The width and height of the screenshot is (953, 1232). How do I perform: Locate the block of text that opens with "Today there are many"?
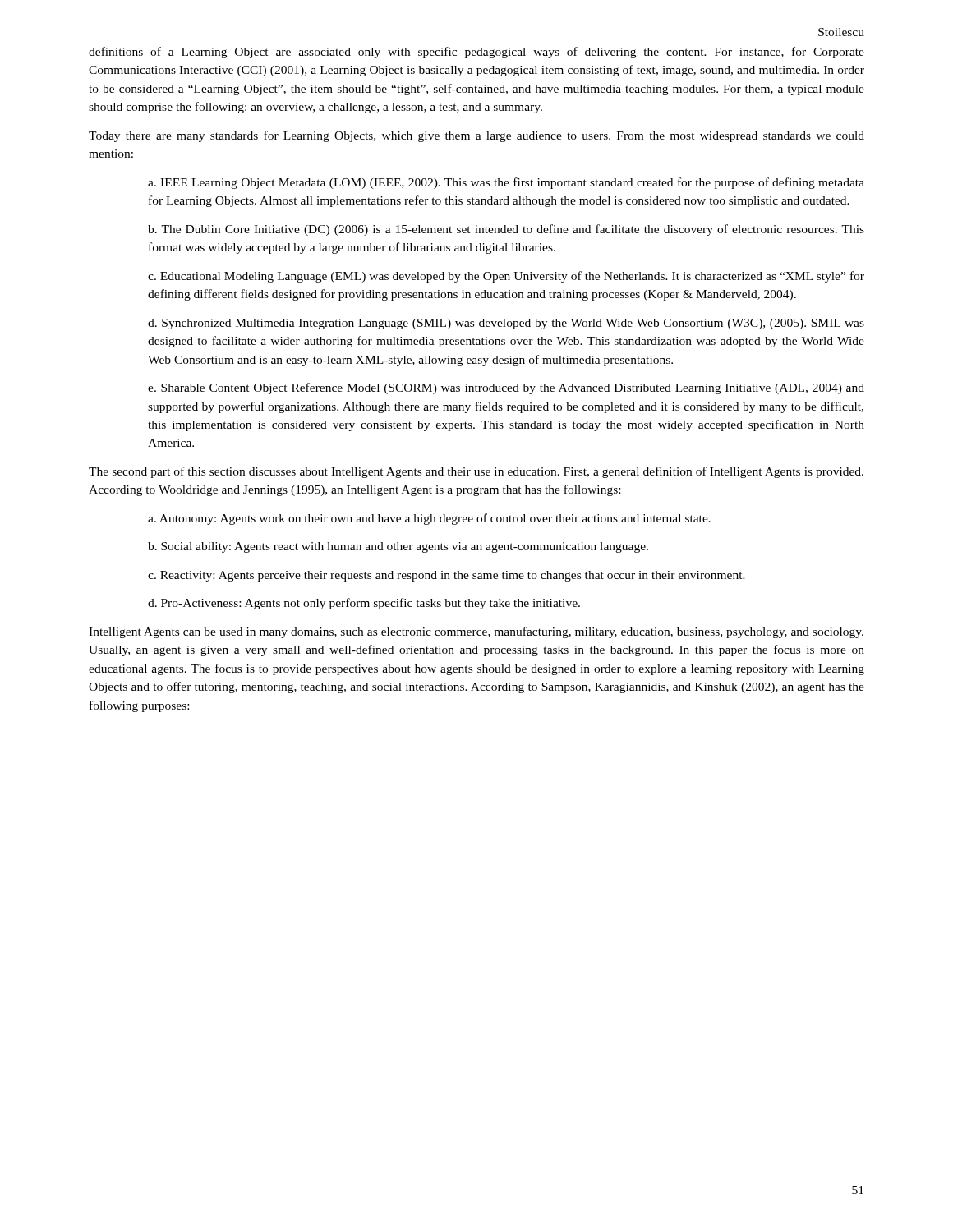(x=476, y=145)
